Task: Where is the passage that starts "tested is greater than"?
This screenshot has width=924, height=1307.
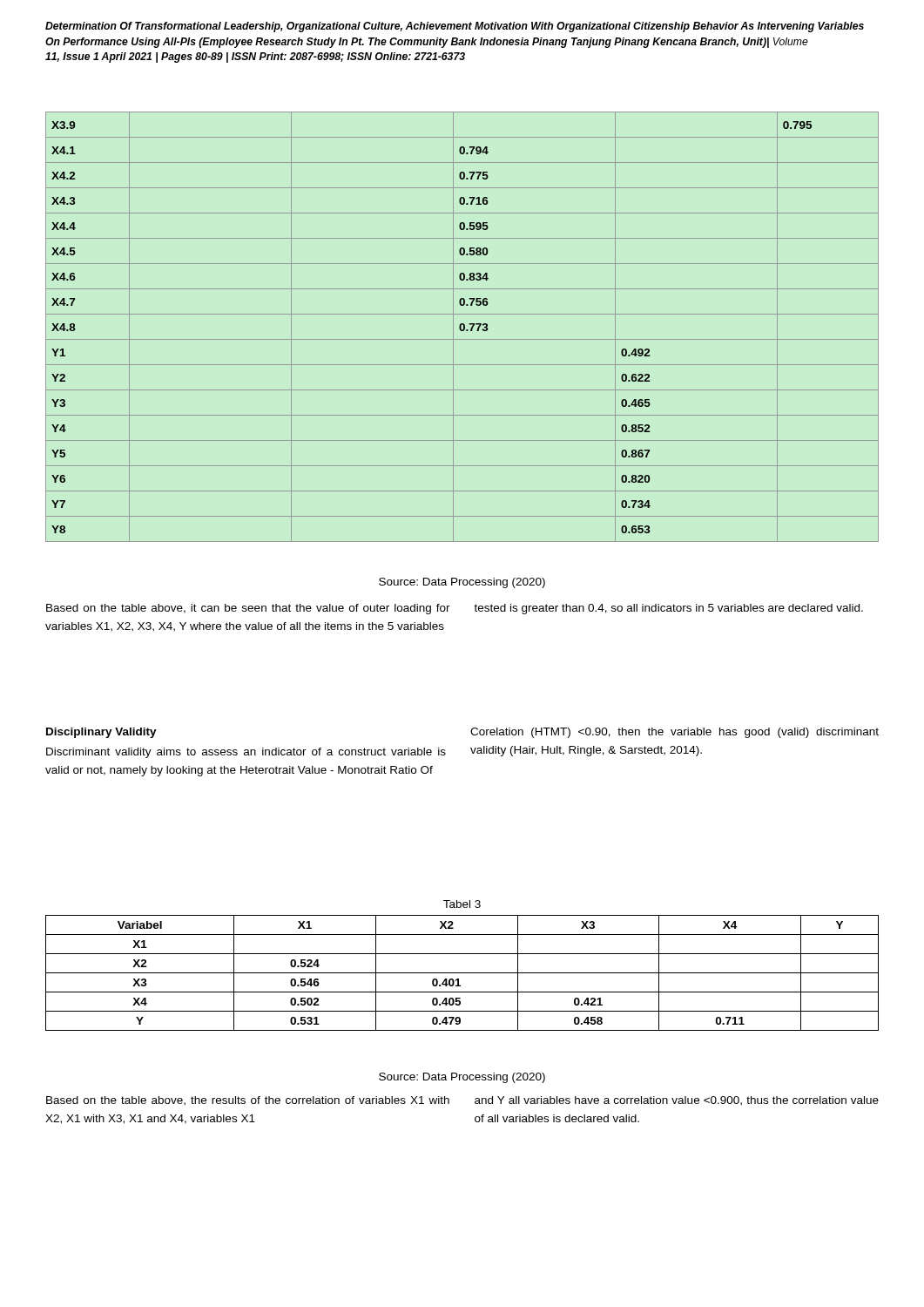Action: pos(669,608)
